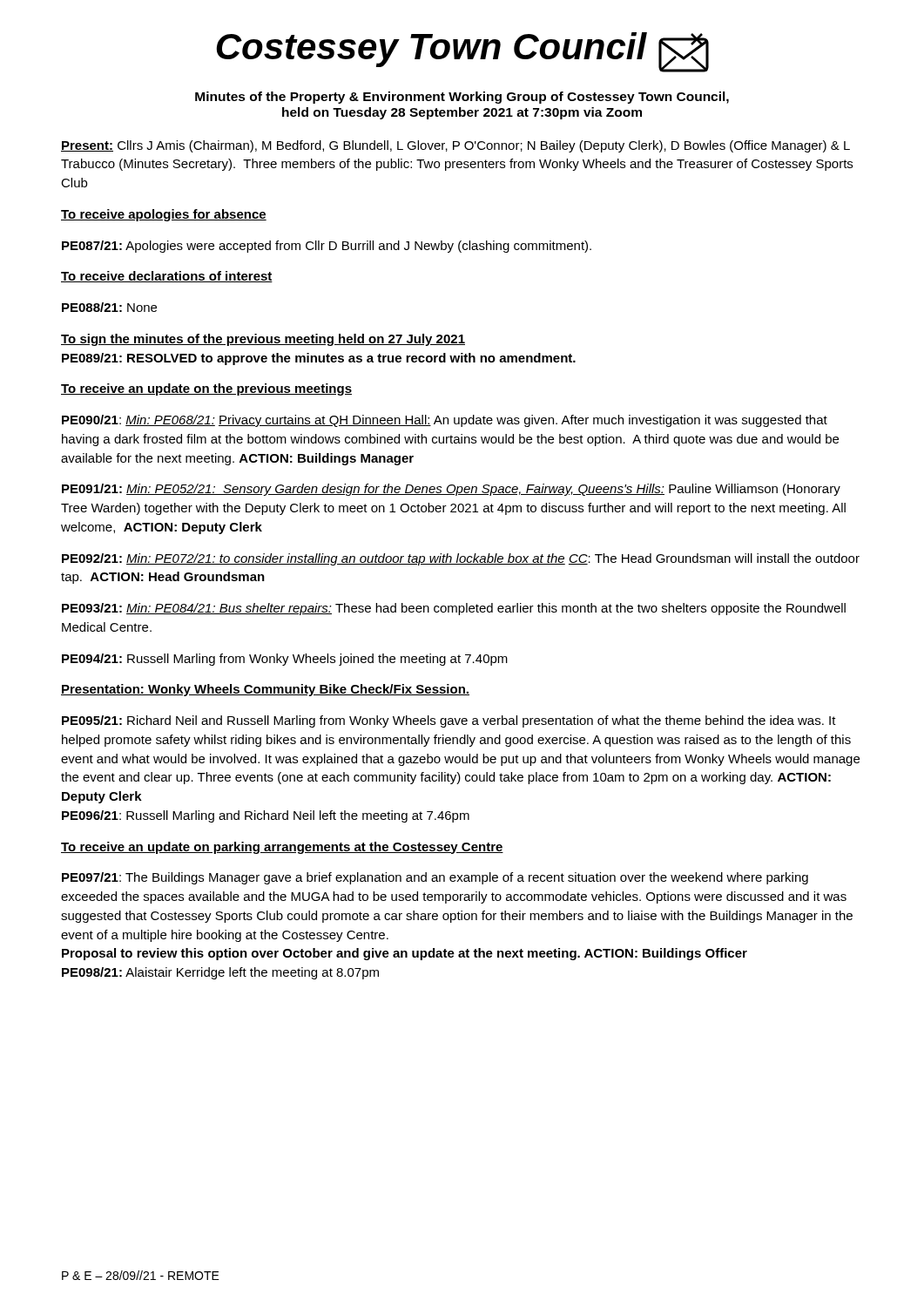
Task: Find the text block that says "PE093/21: Min: PE084/21: Bus"
Action: (x=454, y=617)
